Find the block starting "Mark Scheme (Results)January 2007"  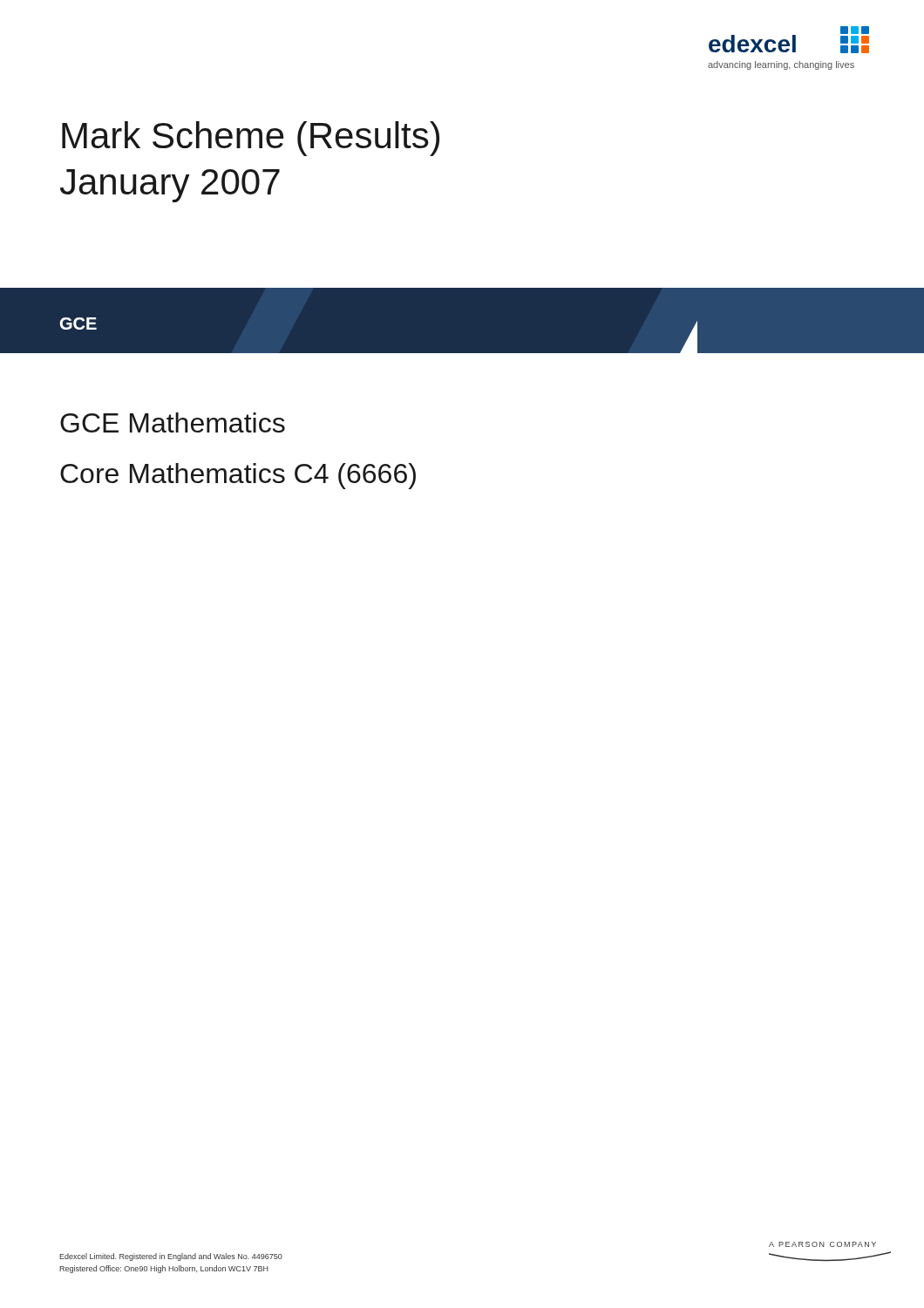pos(312,159)
